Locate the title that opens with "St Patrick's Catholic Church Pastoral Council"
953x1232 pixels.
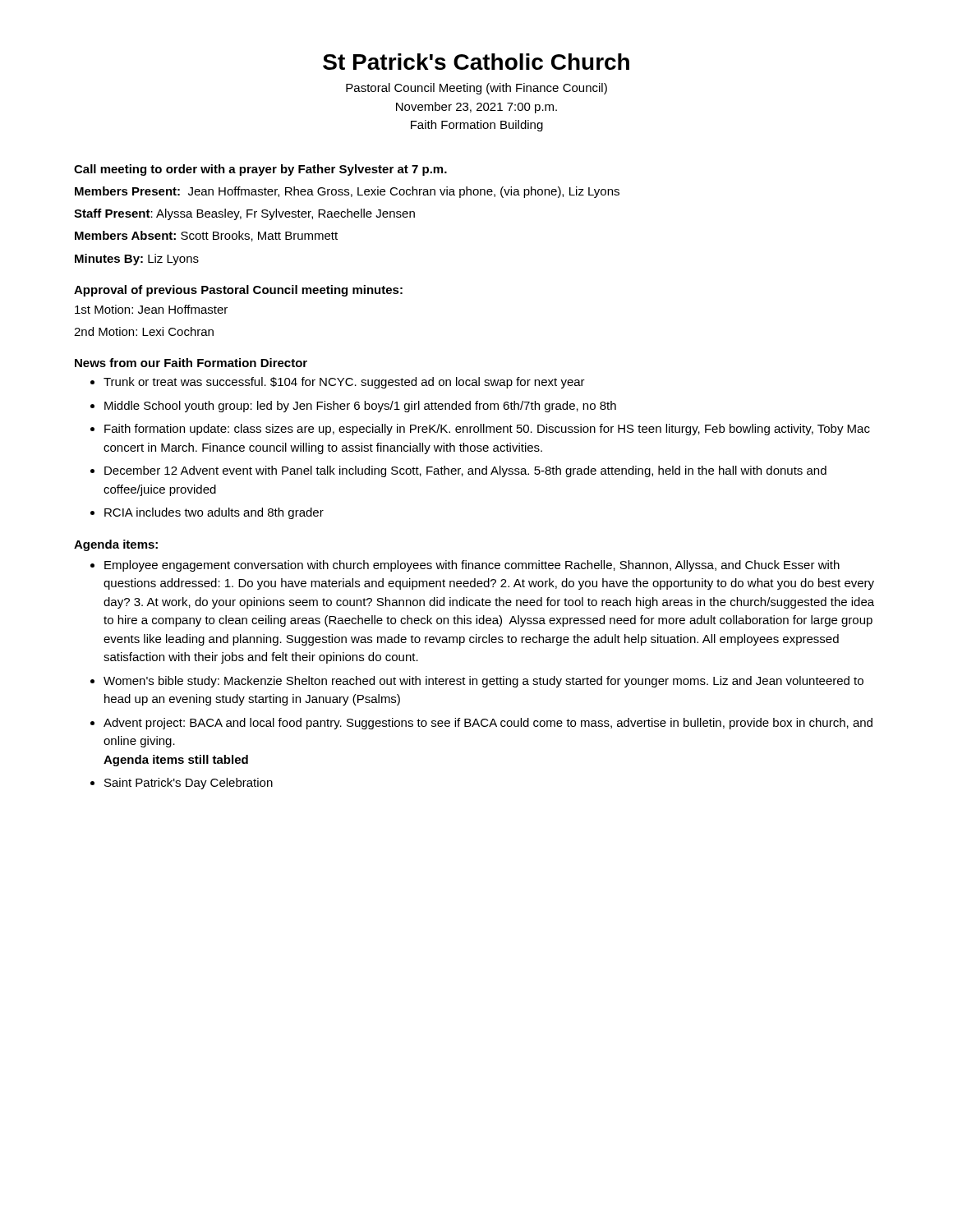click(476, 92)
